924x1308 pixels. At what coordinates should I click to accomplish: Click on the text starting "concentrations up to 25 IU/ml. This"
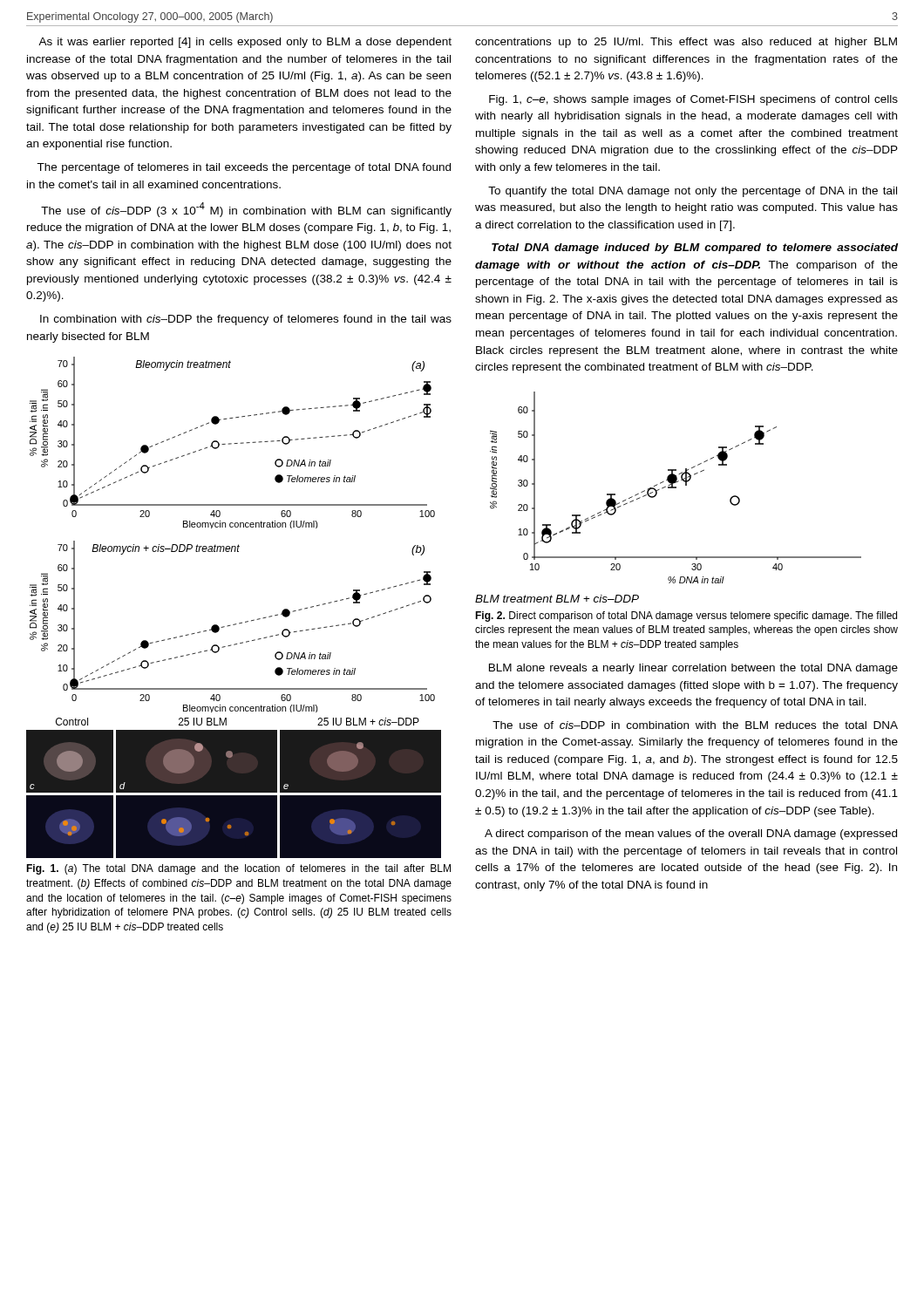[x=686, y=59]
